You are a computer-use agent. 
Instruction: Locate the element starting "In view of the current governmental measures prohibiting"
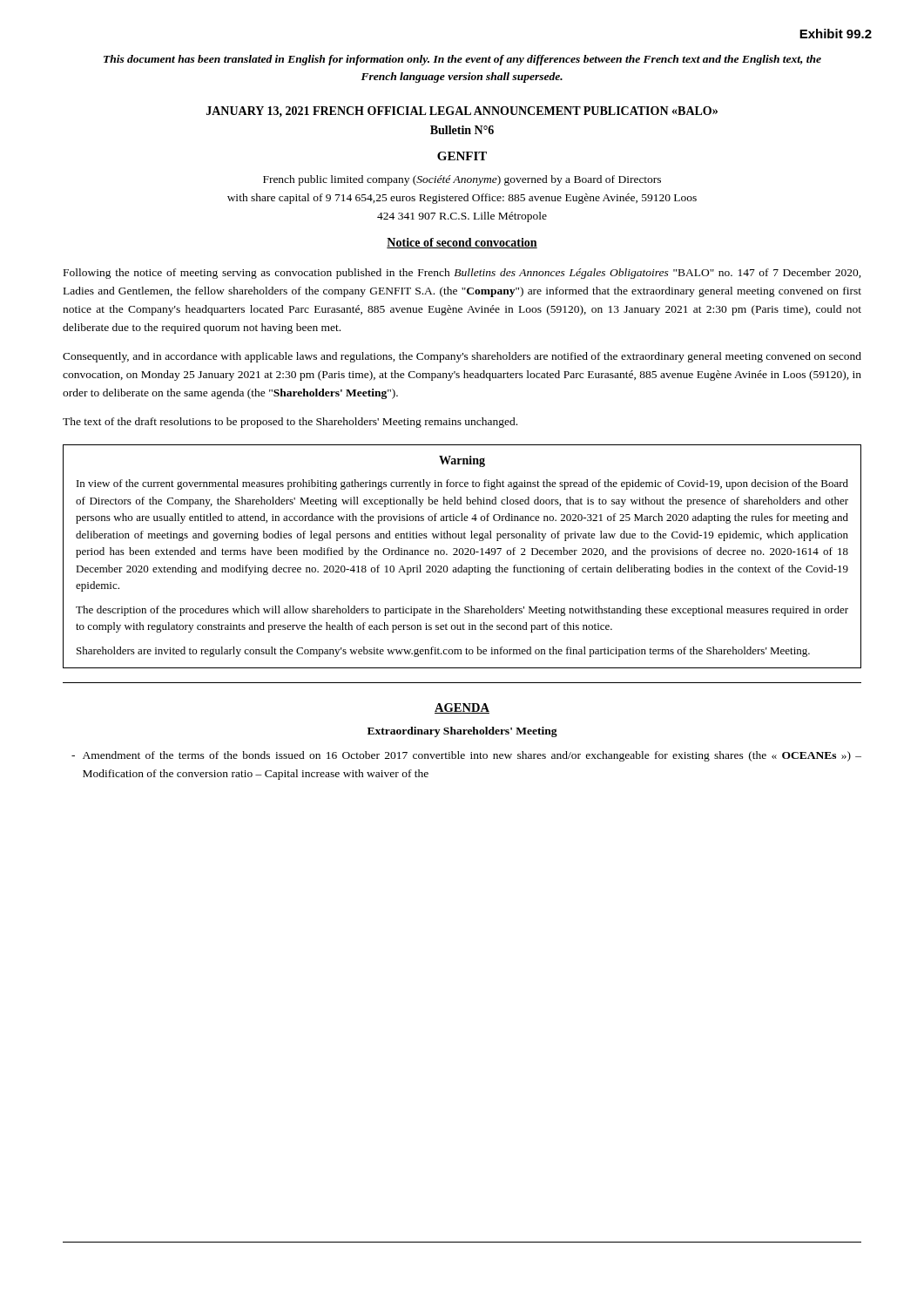click(x=462, y=534)
